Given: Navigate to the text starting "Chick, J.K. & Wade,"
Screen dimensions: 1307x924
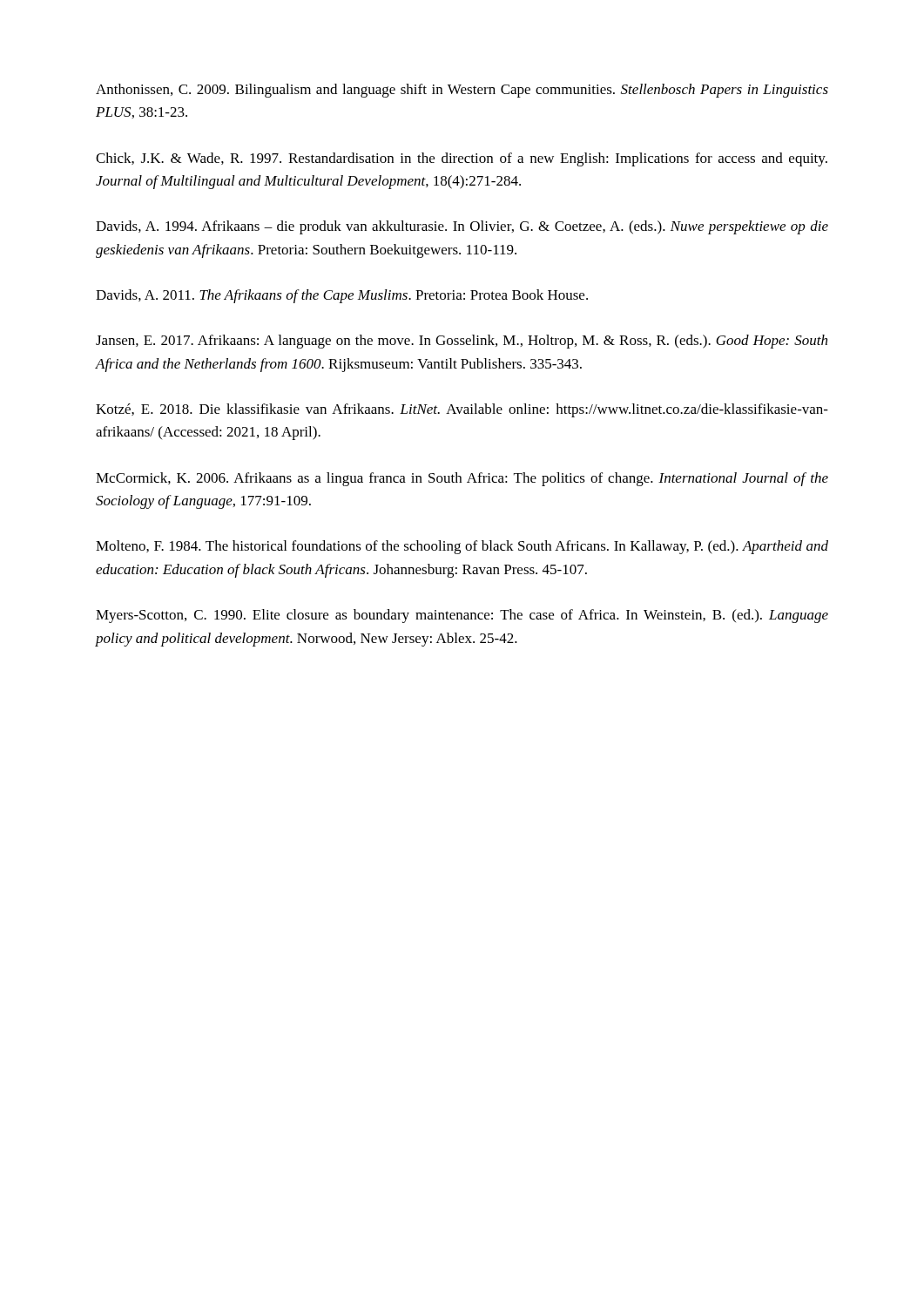Looking at the screenshot, I should [462, 169].
